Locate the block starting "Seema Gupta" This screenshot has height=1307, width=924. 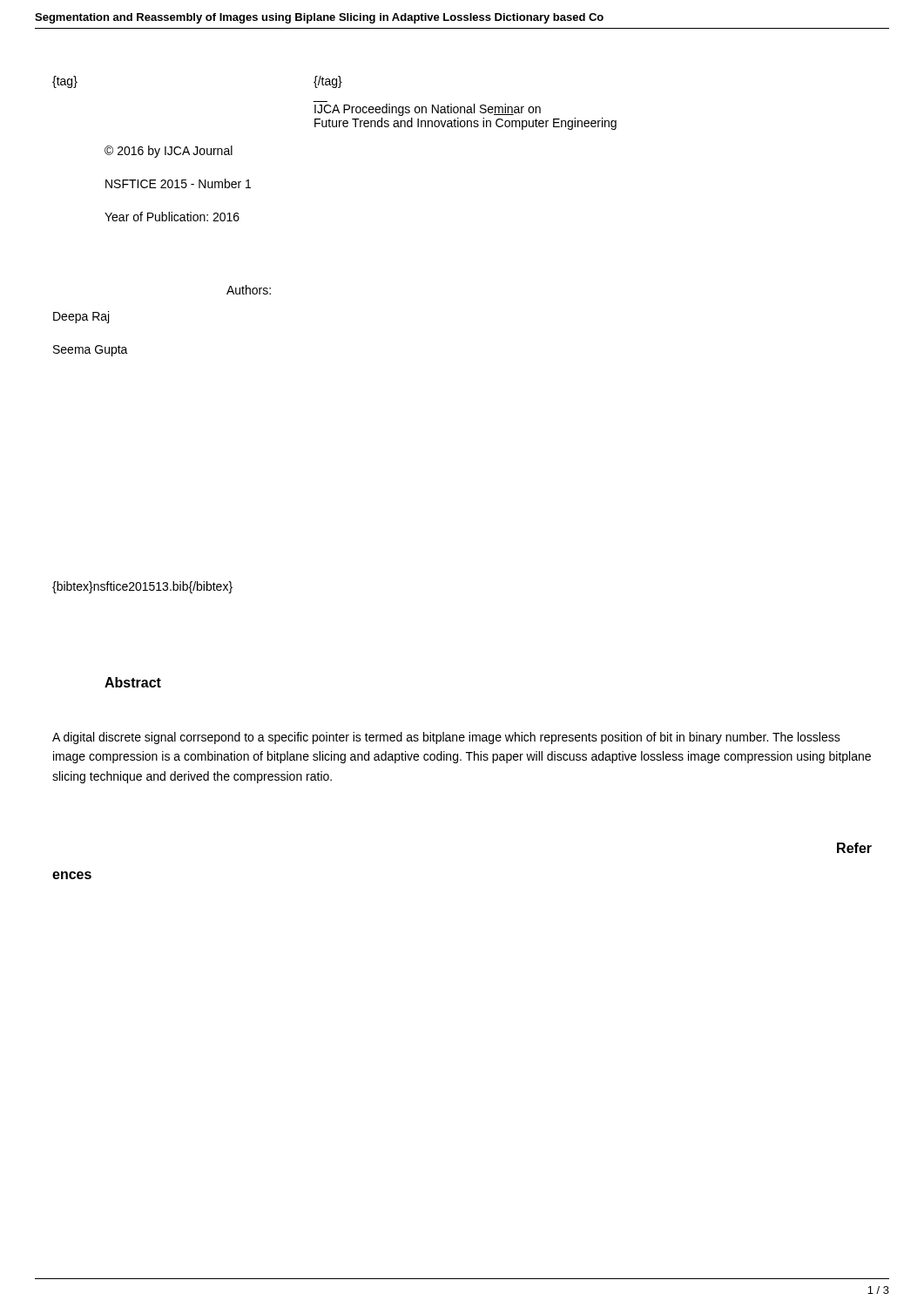coord(90,349)
